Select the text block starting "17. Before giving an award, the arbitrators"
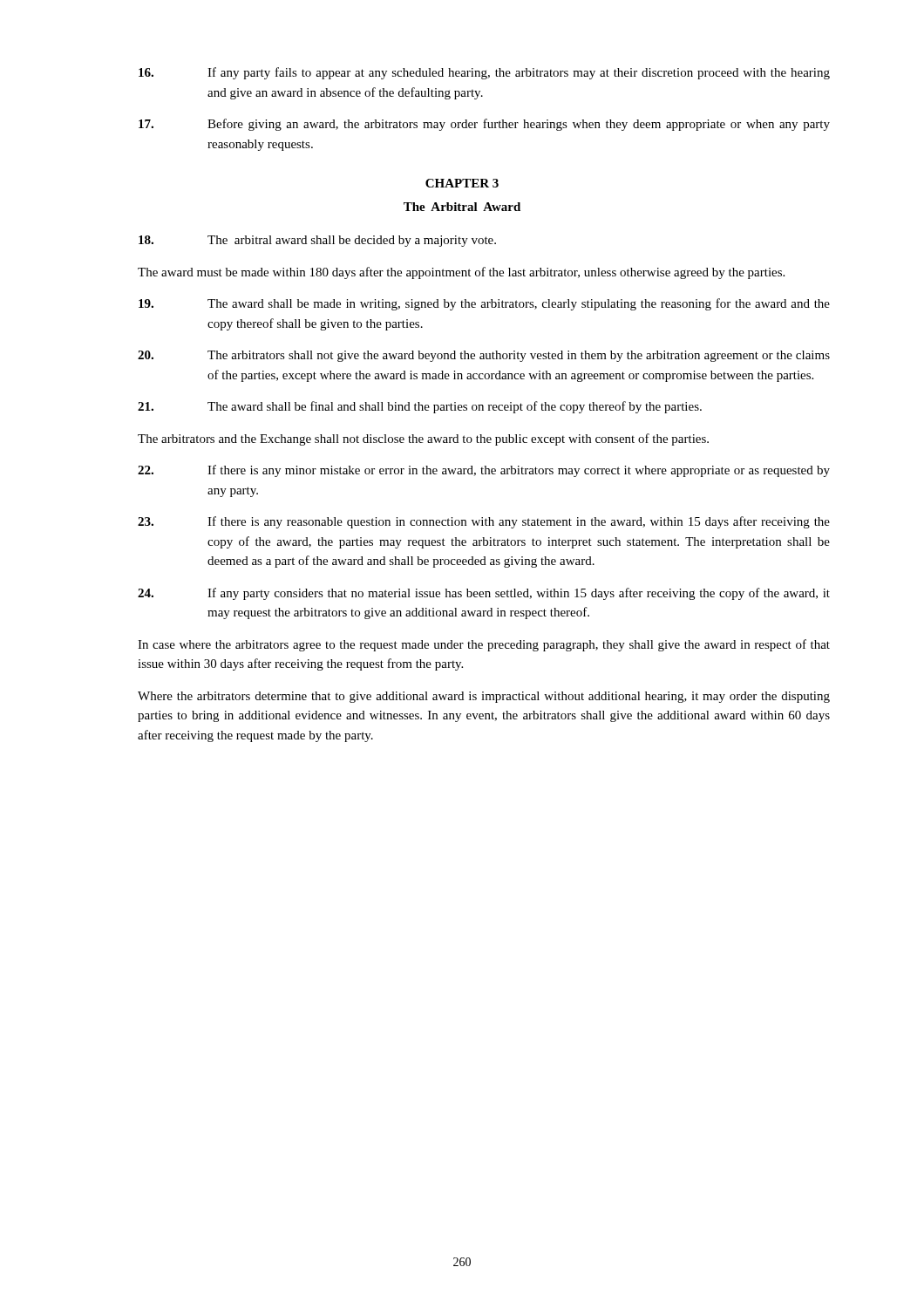Screen dimensions: 1308x924 tap(462, 134)
